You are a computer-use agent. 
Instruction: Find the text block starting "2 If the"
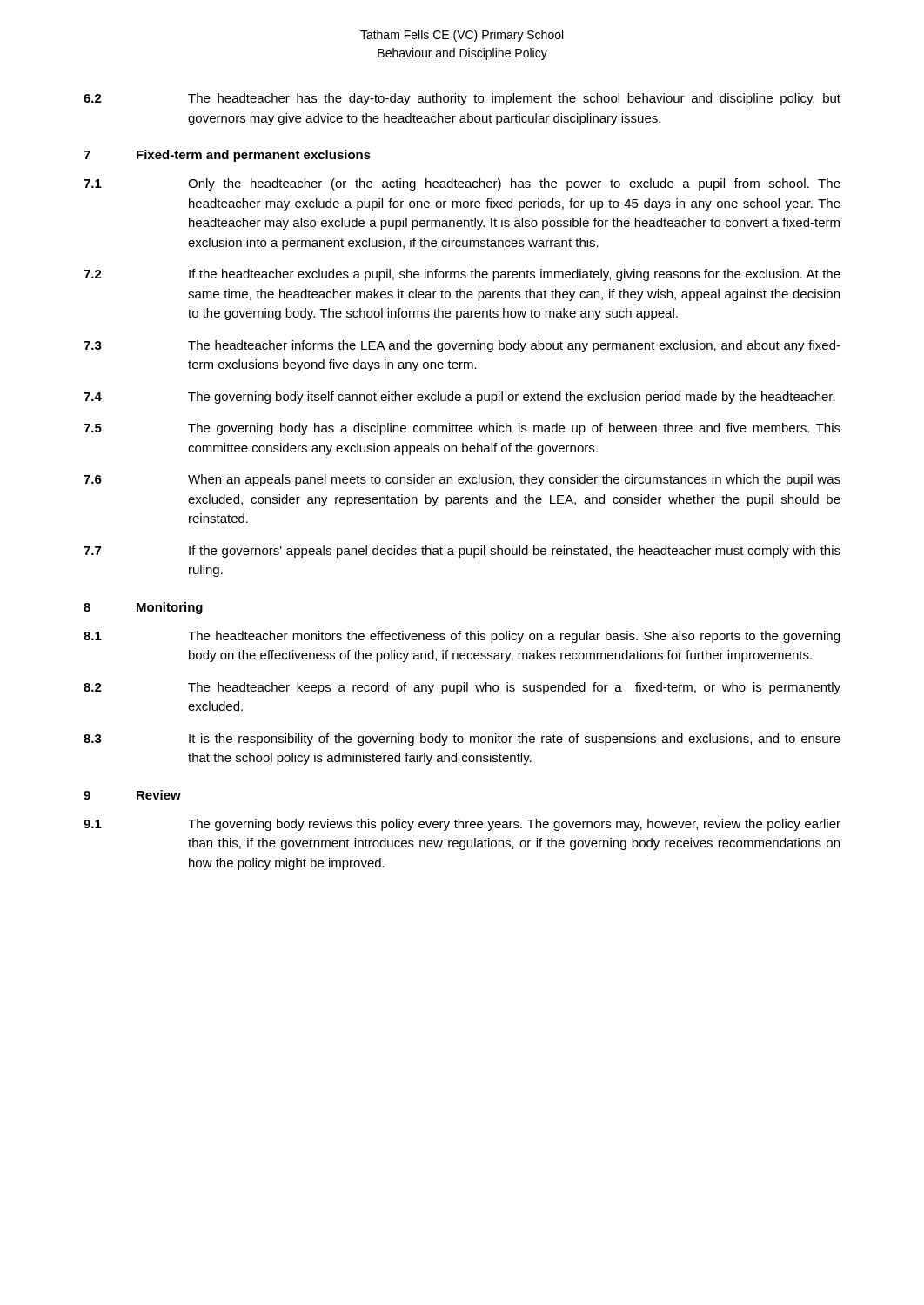pos(462,294)
